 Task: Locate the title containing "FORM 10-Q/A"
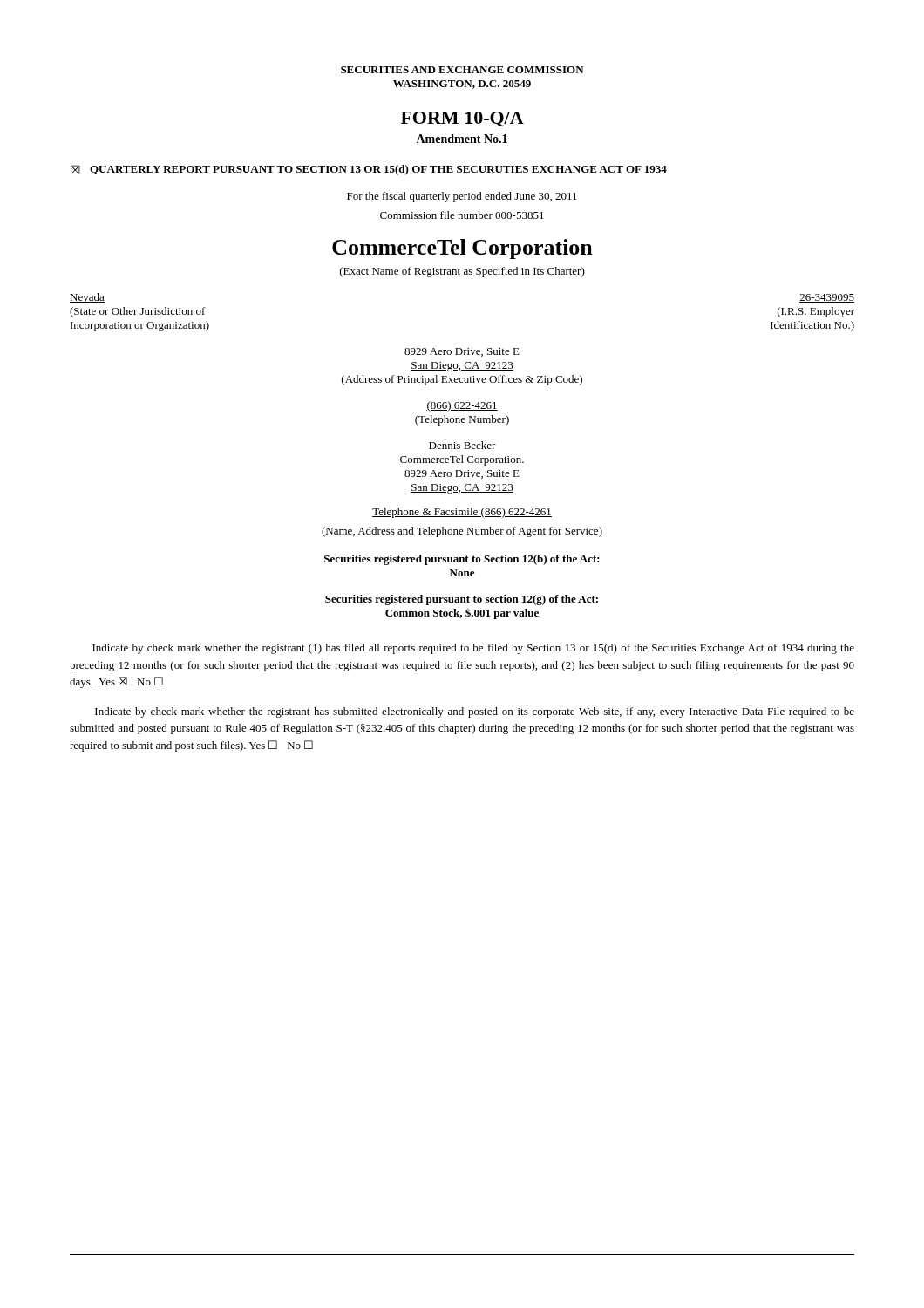pos(462,117)
